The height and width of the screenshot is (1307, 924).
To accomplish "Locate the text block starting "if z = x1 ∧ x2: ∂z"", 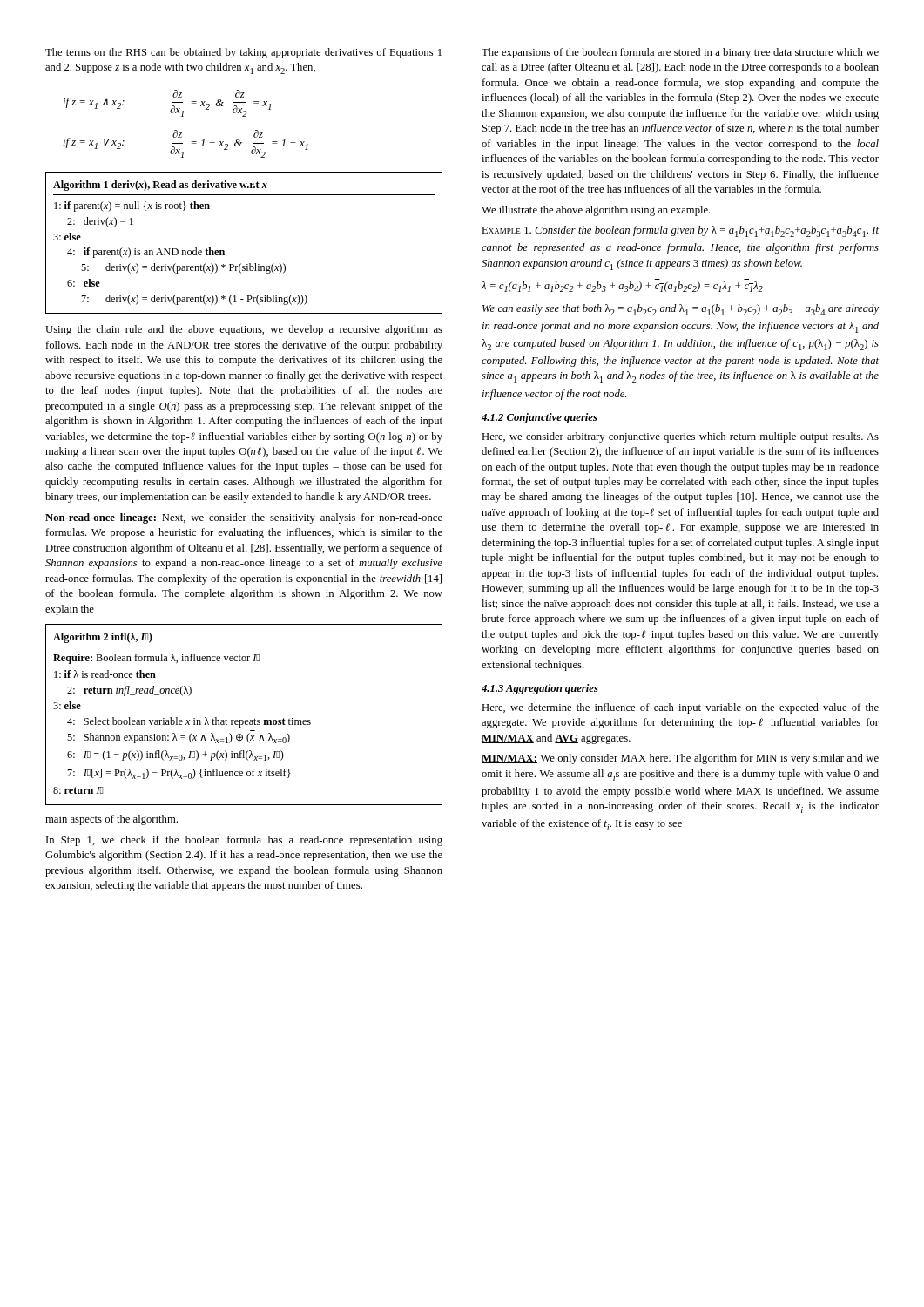I will coord(253,124).
